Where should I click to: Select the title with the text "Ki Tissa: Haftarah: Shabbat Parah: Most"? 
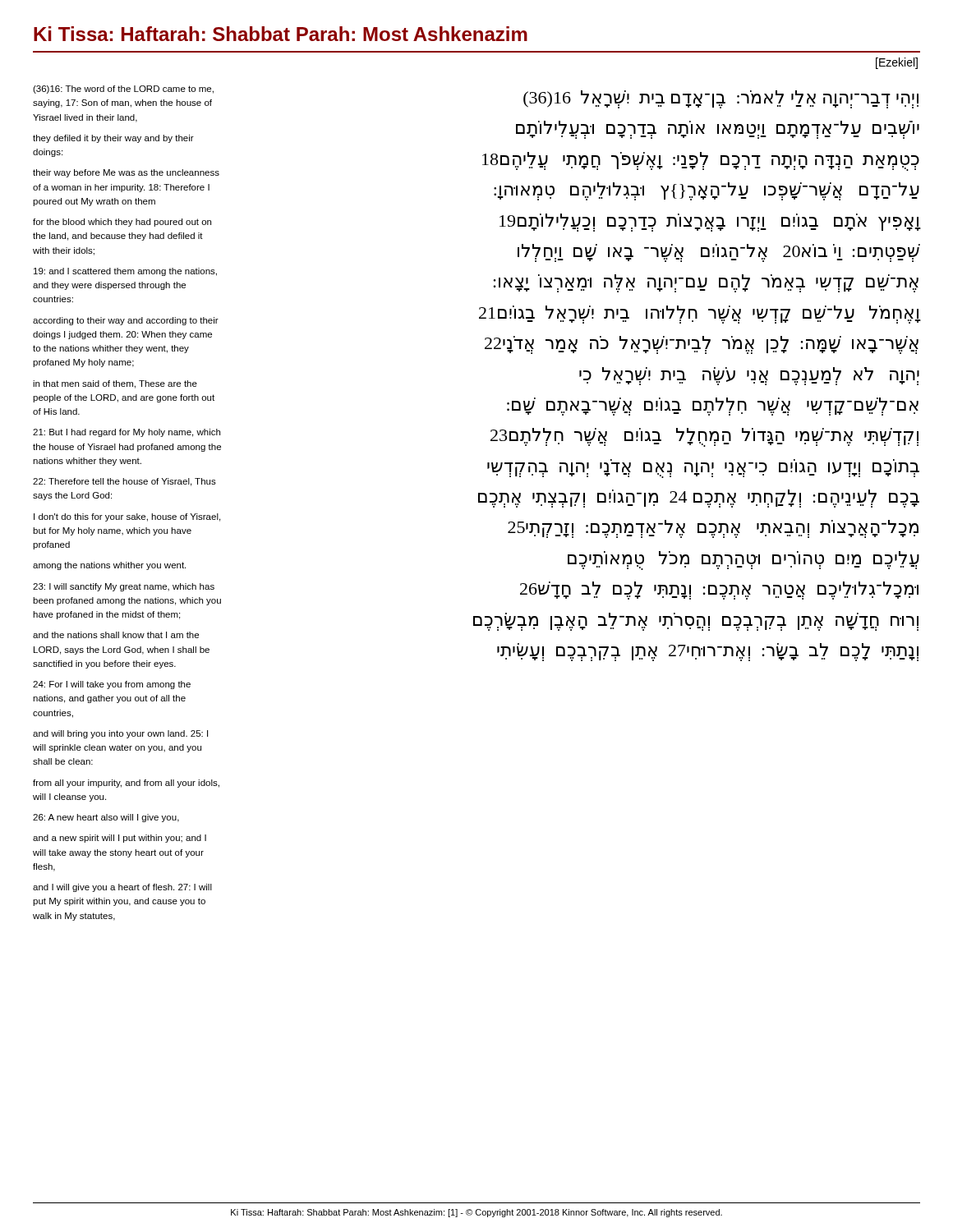(280, 34)
